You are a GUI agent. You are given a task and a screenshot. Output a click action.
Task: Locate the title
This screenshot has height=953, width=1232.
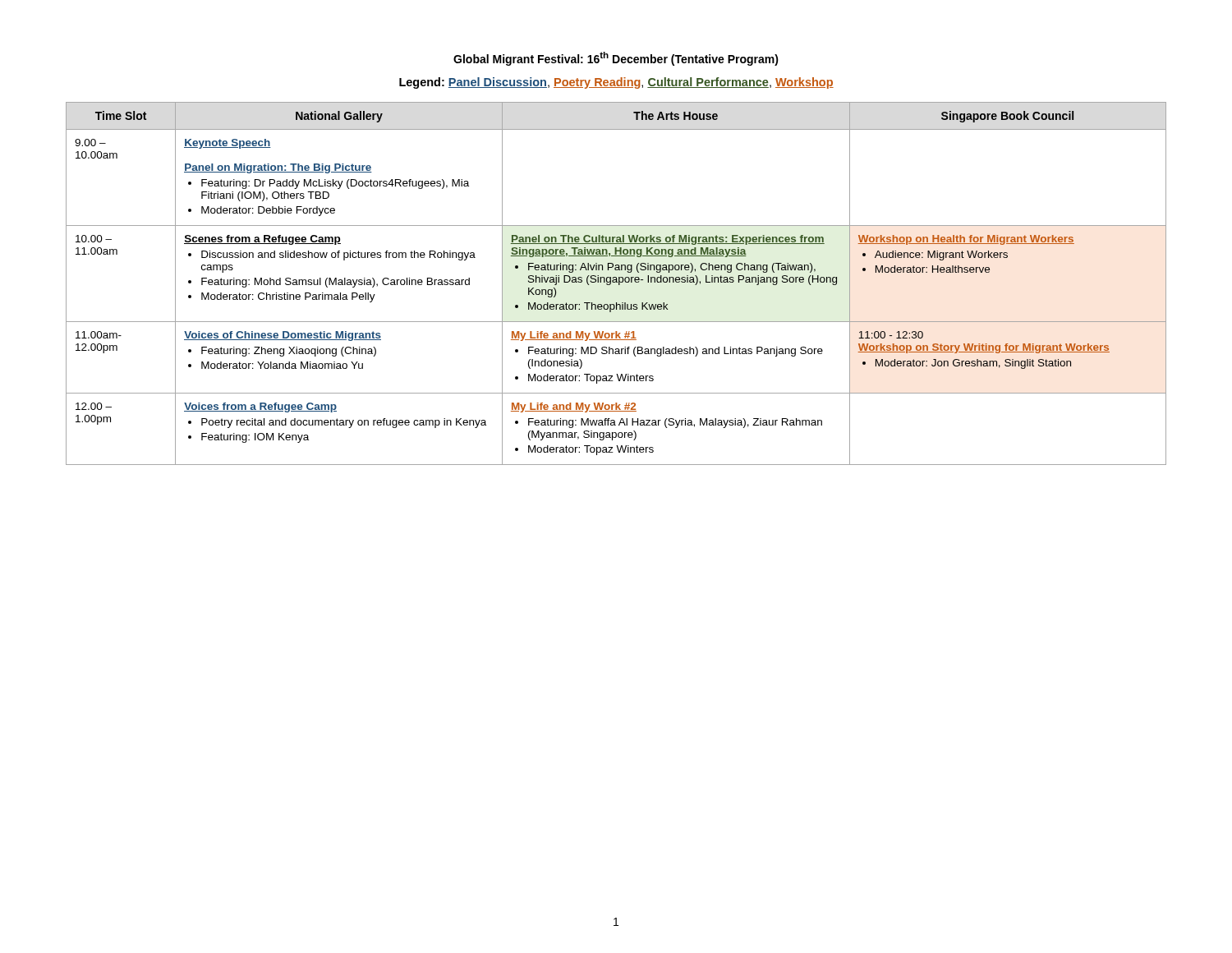click(x=616, y=57)
